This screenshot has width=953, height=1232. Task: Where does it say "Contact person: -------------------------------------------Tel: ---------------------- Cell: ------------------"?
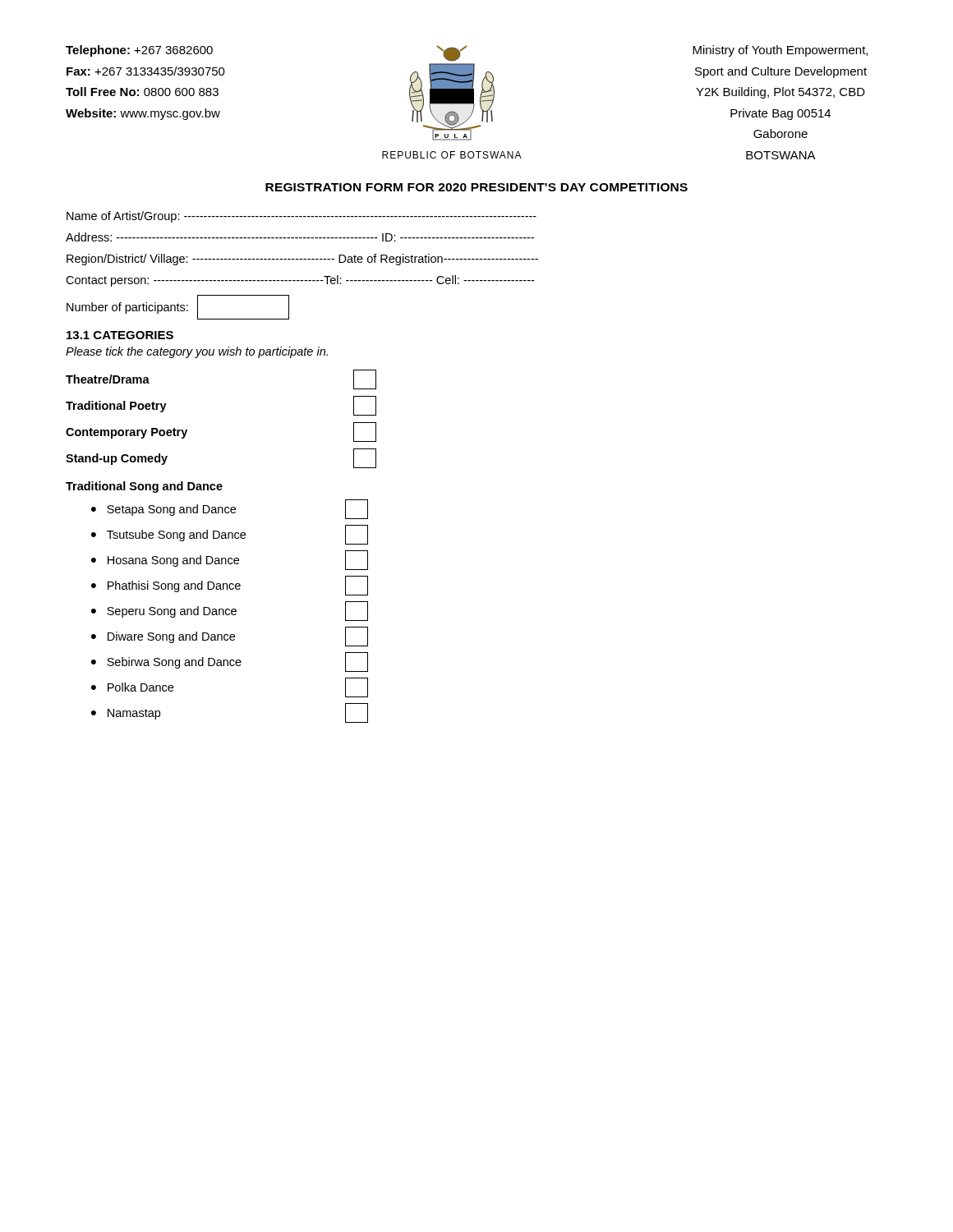click(300, 280)
